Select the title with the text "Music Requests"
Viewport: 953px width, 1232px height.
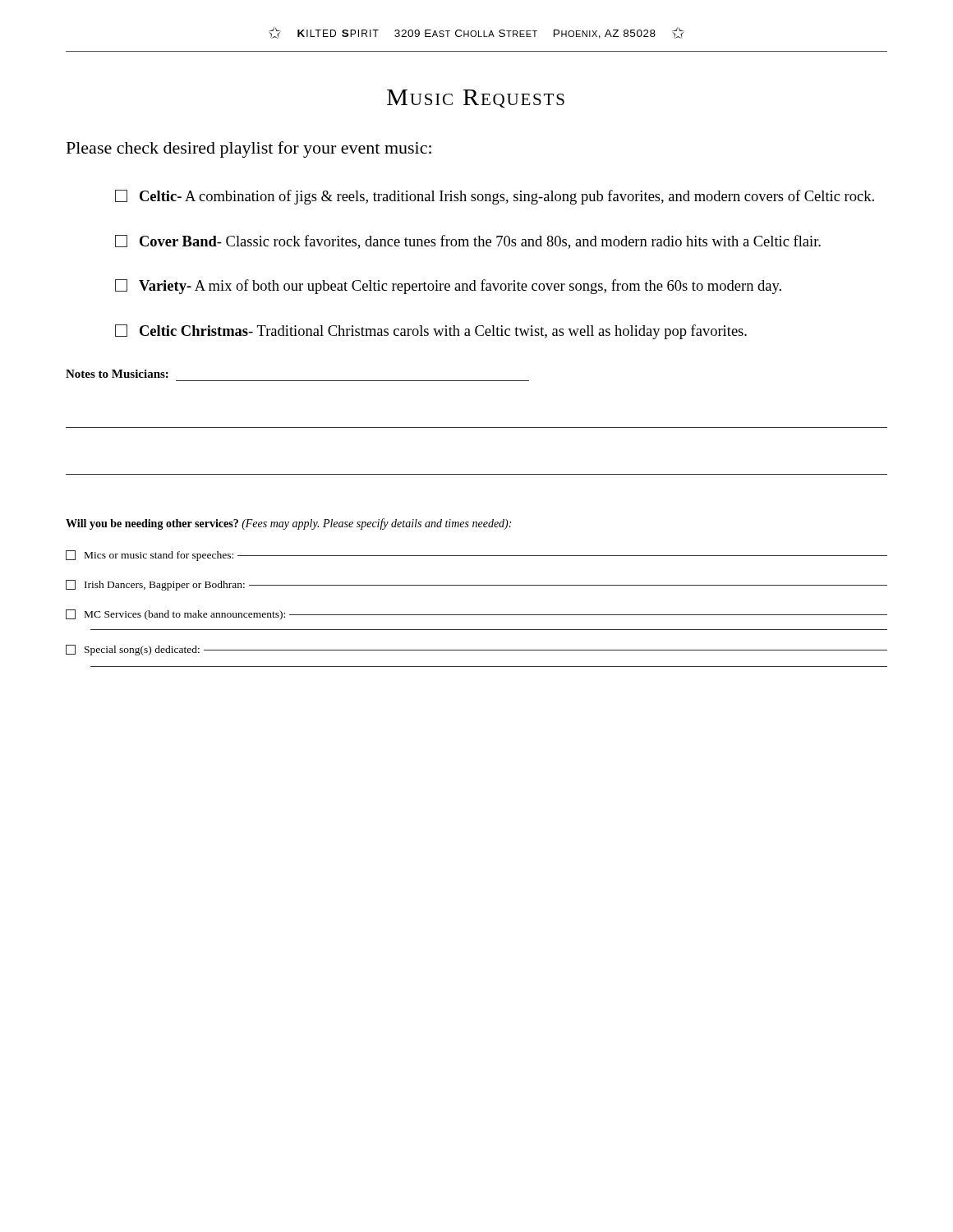click(x=476, y=97)
